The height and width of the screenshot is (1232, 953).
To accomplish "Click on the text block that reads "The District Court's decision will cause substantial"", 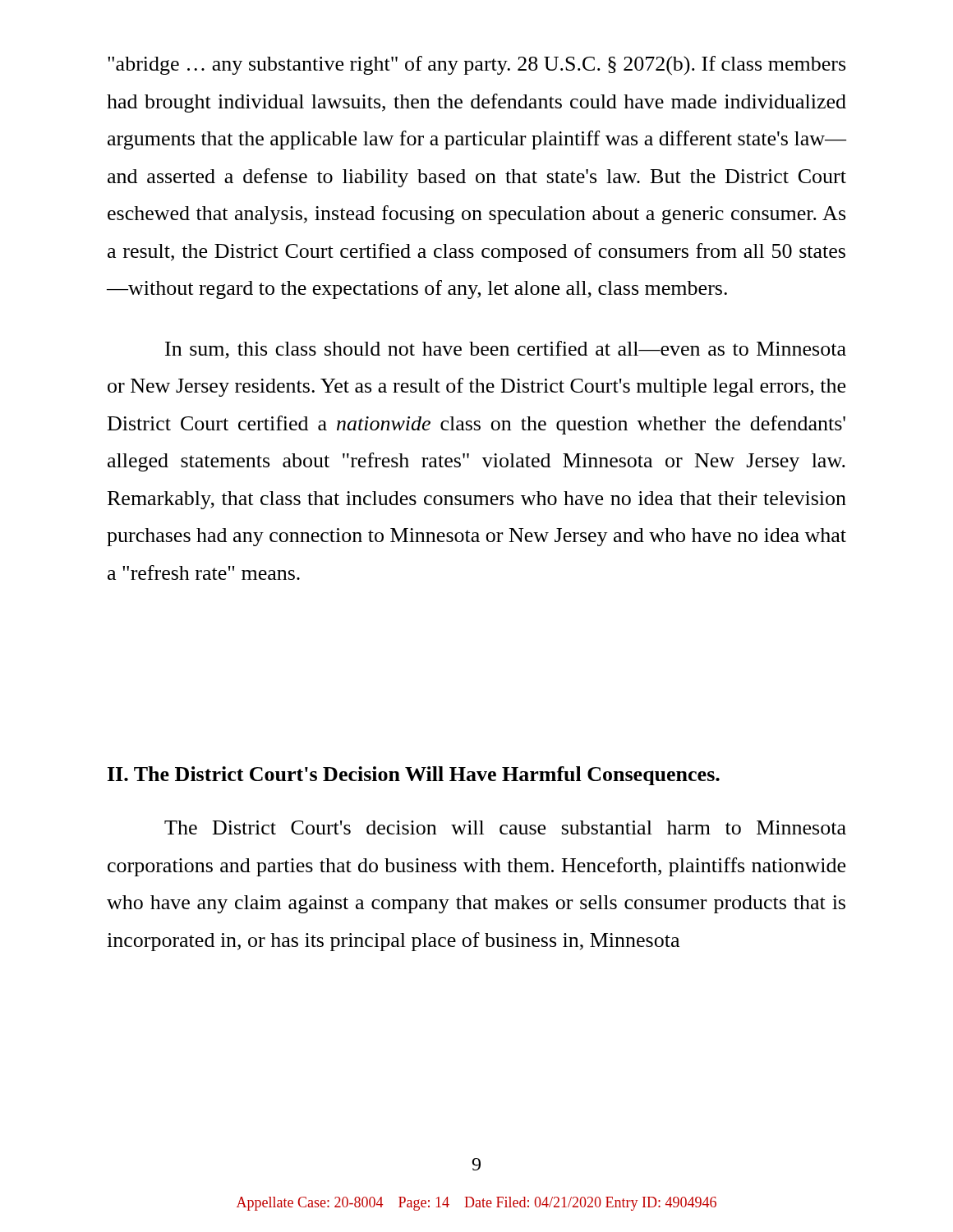I will pos(505,827).
